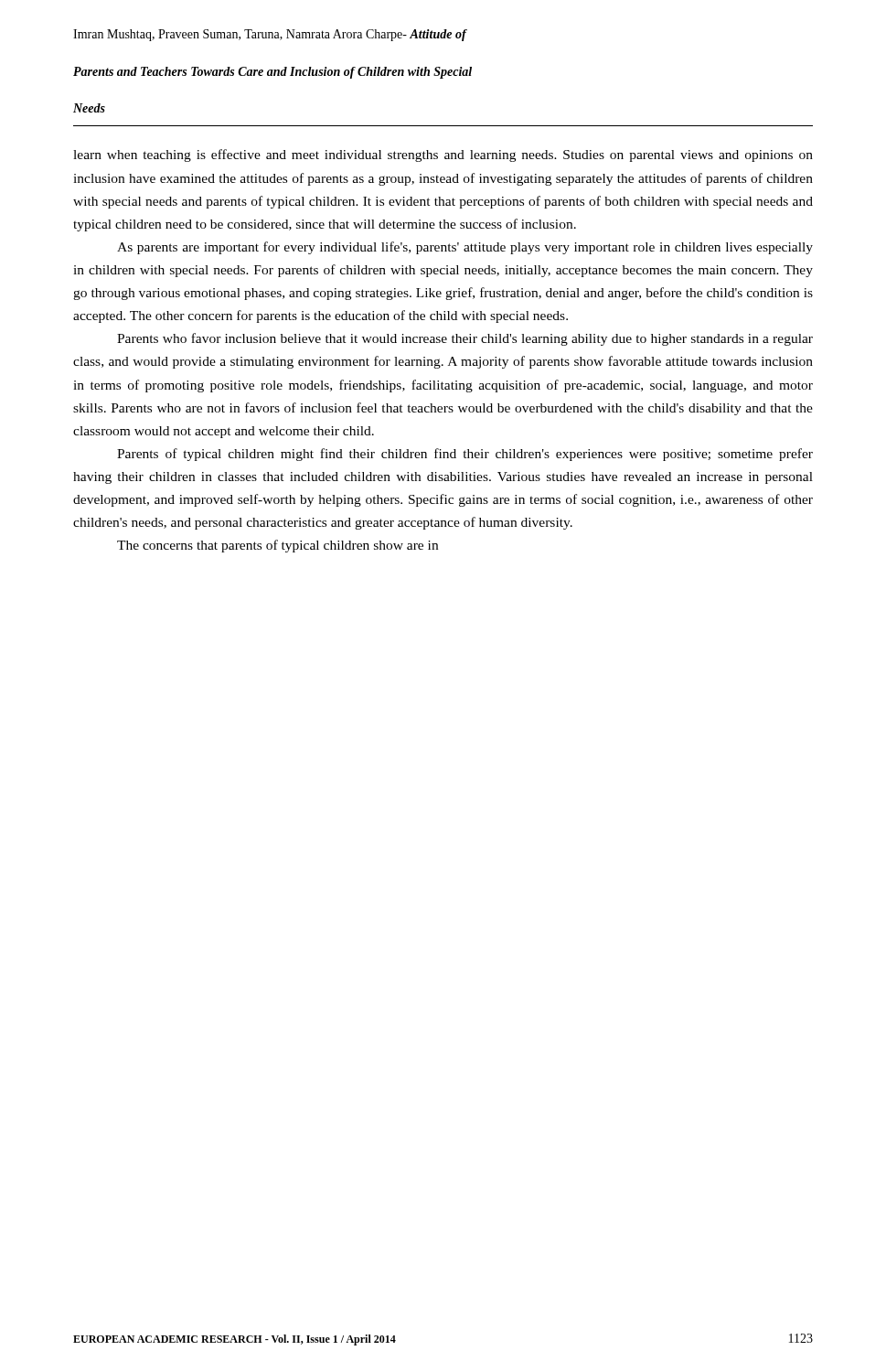Viewport: 886px width, 1372px height.
Task: Click on the text block that reads "Parents who favor inclusion believe"
Action: 443,384
